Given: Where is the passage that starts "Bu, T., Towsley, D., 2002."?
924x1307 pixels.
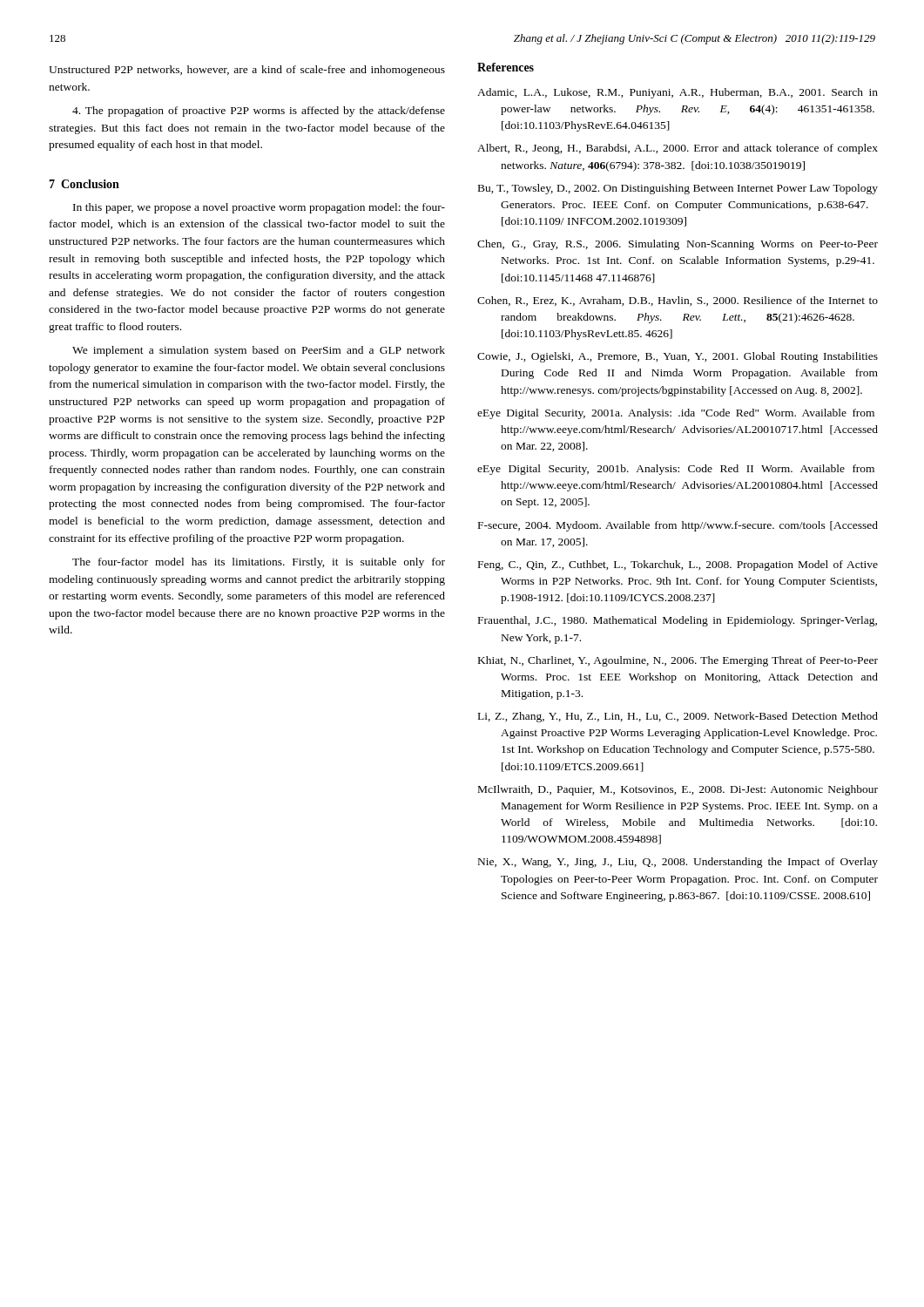Looking at the screenshot, I should point(678,204).
